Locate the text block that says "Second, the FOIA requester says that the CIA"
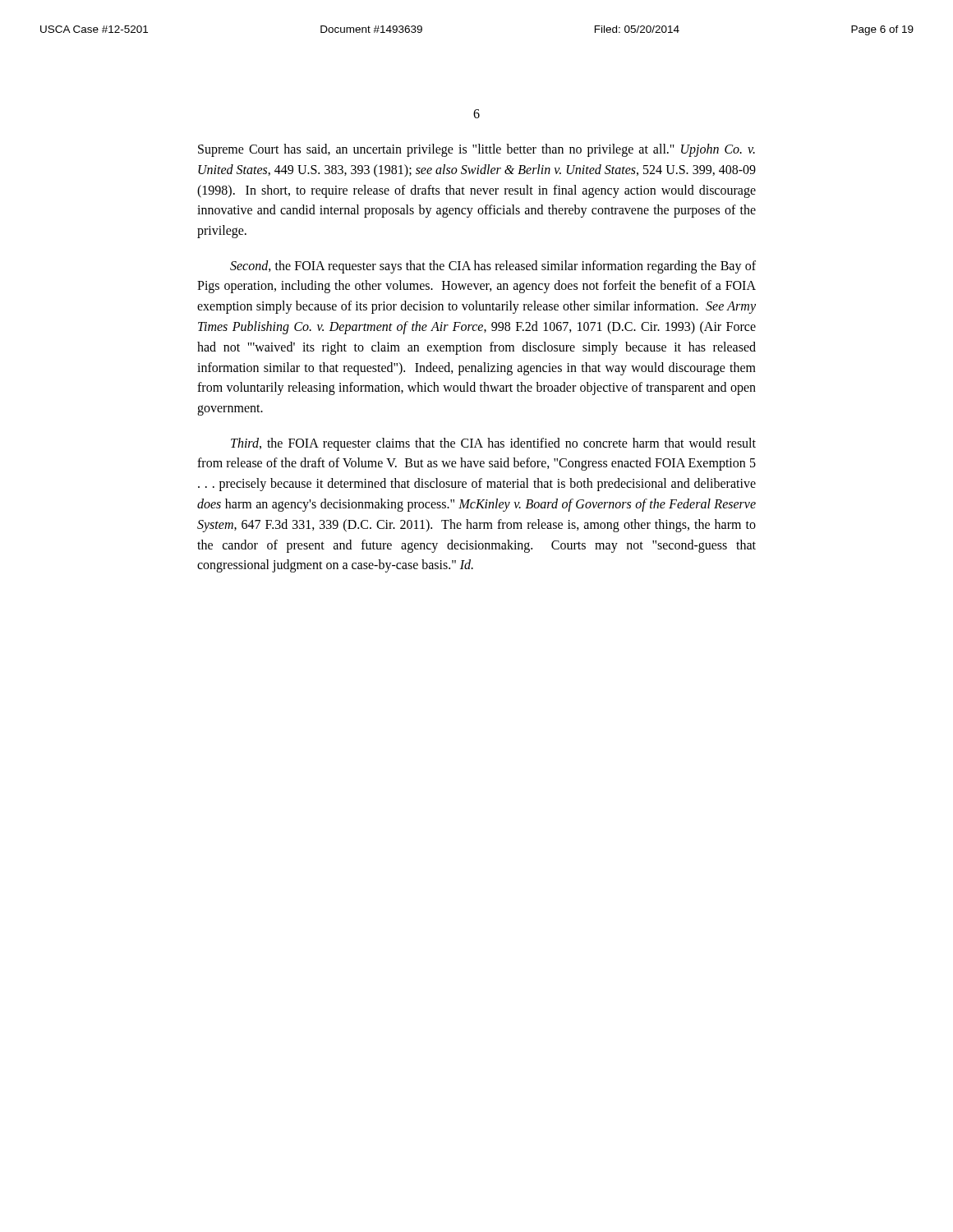This screenshot has height=1232, width=953. coord(476,337)
